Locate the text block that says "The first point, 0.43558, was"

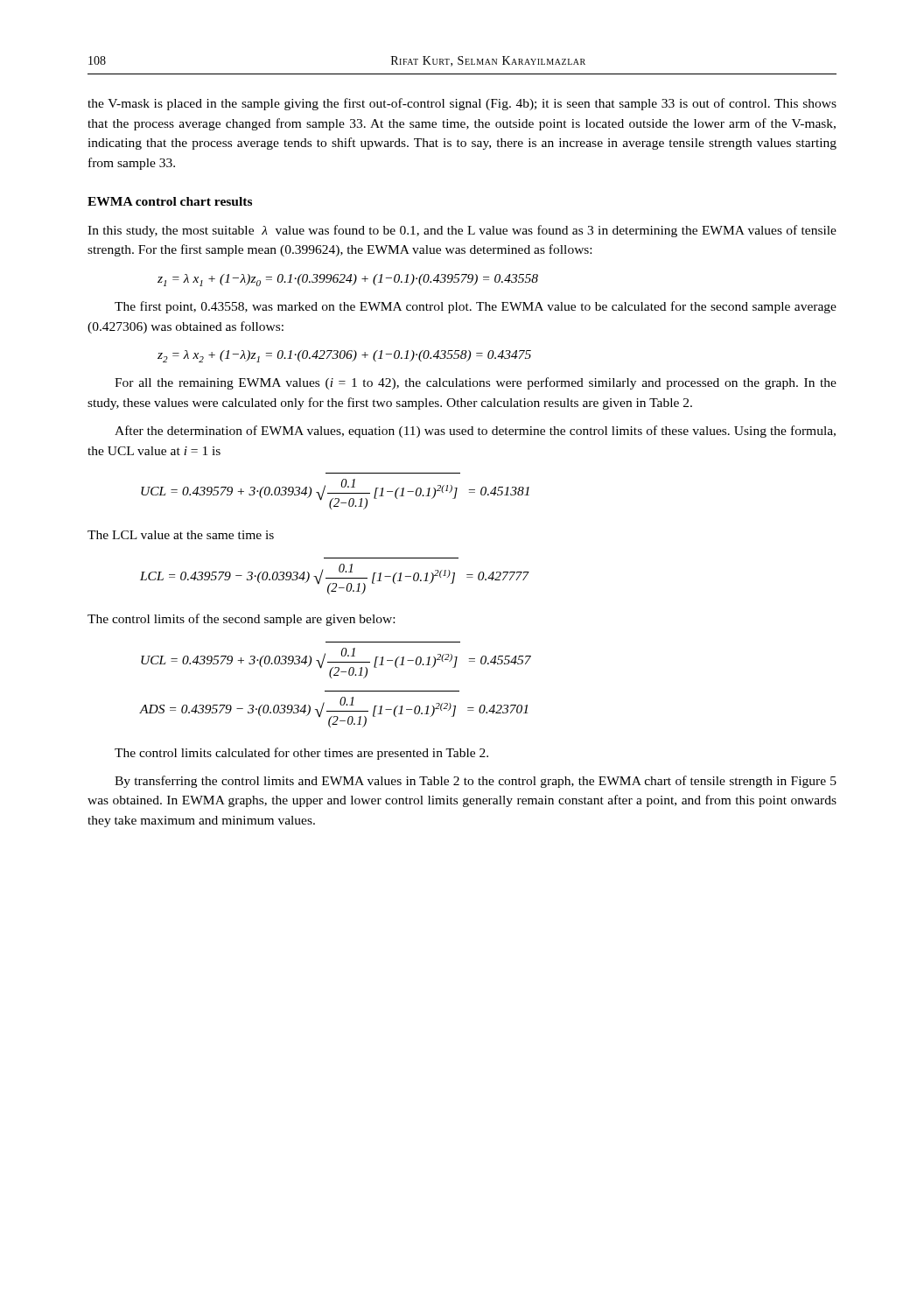click(462, 316)
